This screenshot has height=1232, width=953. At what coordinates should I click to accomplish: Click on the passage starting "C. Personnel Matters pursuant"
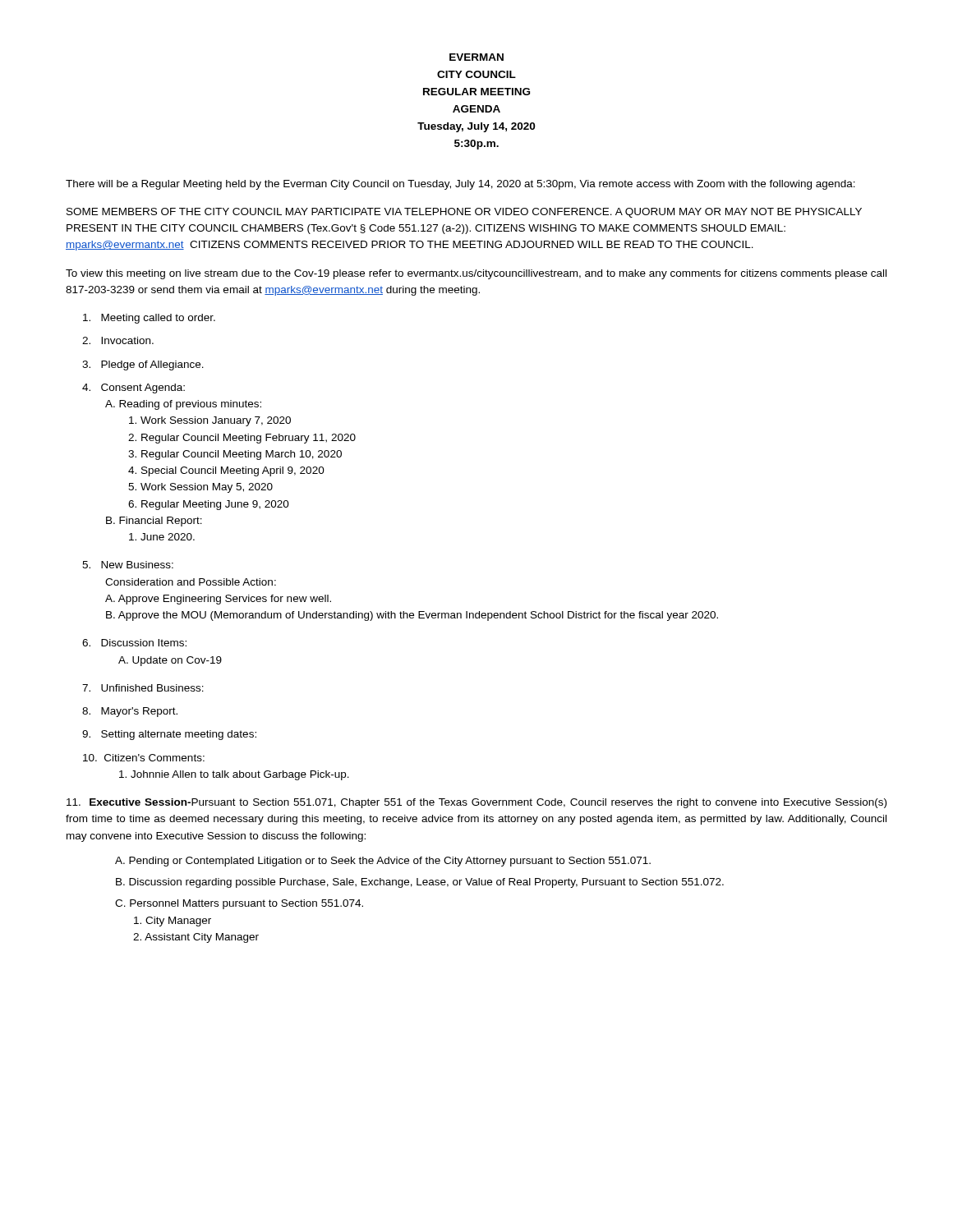point(239,904)
